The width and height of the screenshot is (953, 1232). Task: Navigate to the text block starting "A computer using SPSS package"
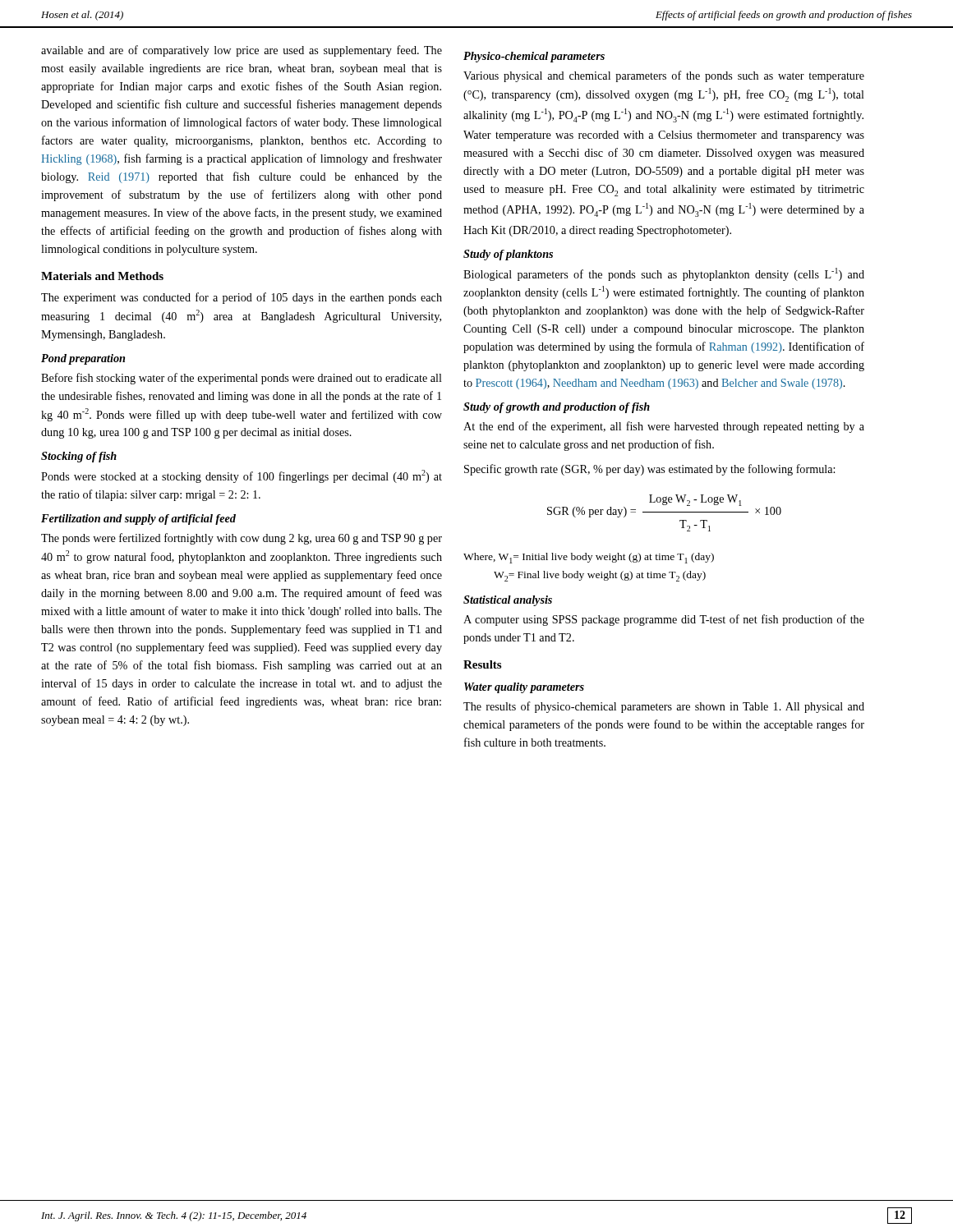tap(664, 628)
